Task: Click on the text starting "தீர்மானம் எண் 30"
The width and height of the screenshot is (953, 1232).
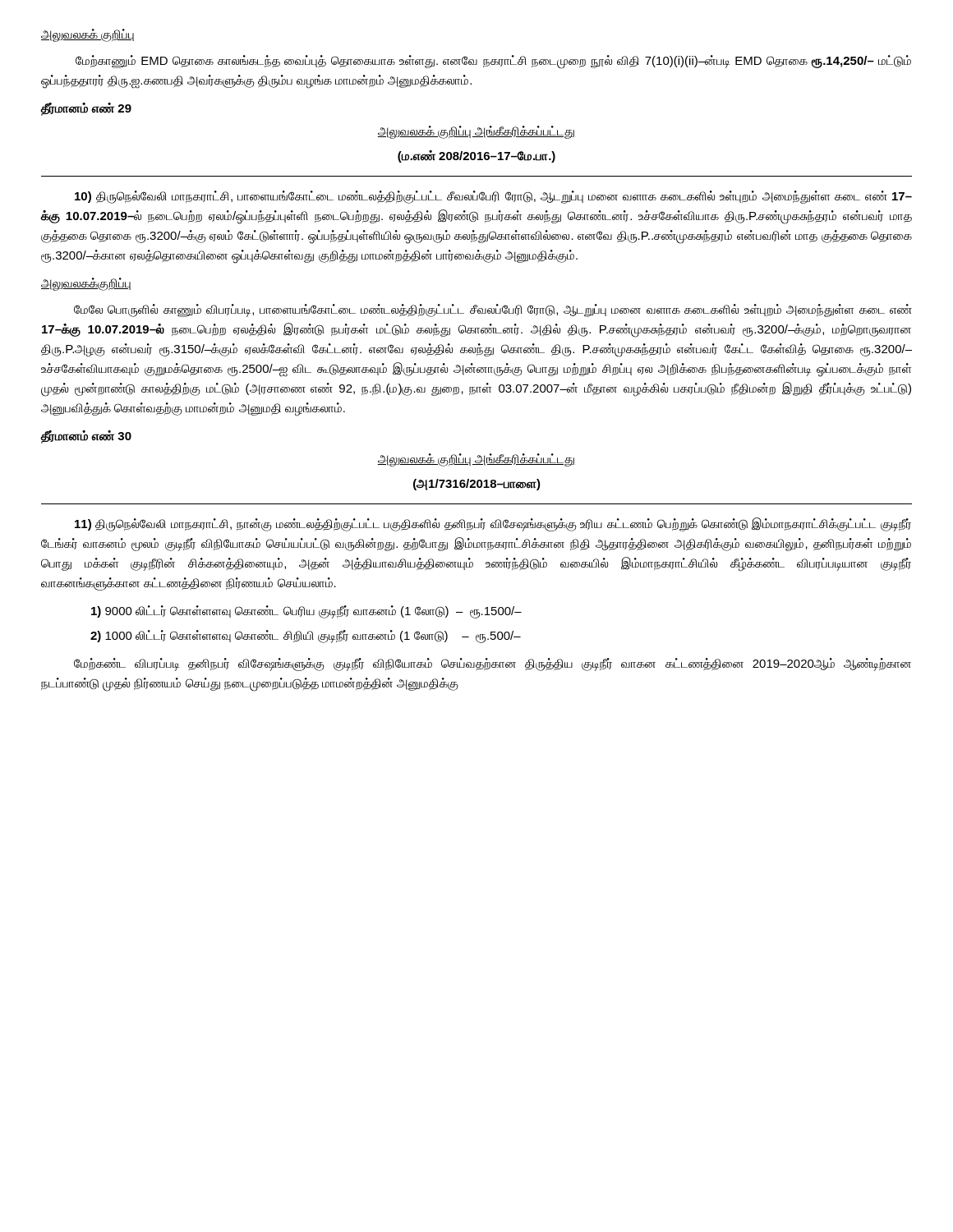Action: pyautogui.click(x=86, y=436)
